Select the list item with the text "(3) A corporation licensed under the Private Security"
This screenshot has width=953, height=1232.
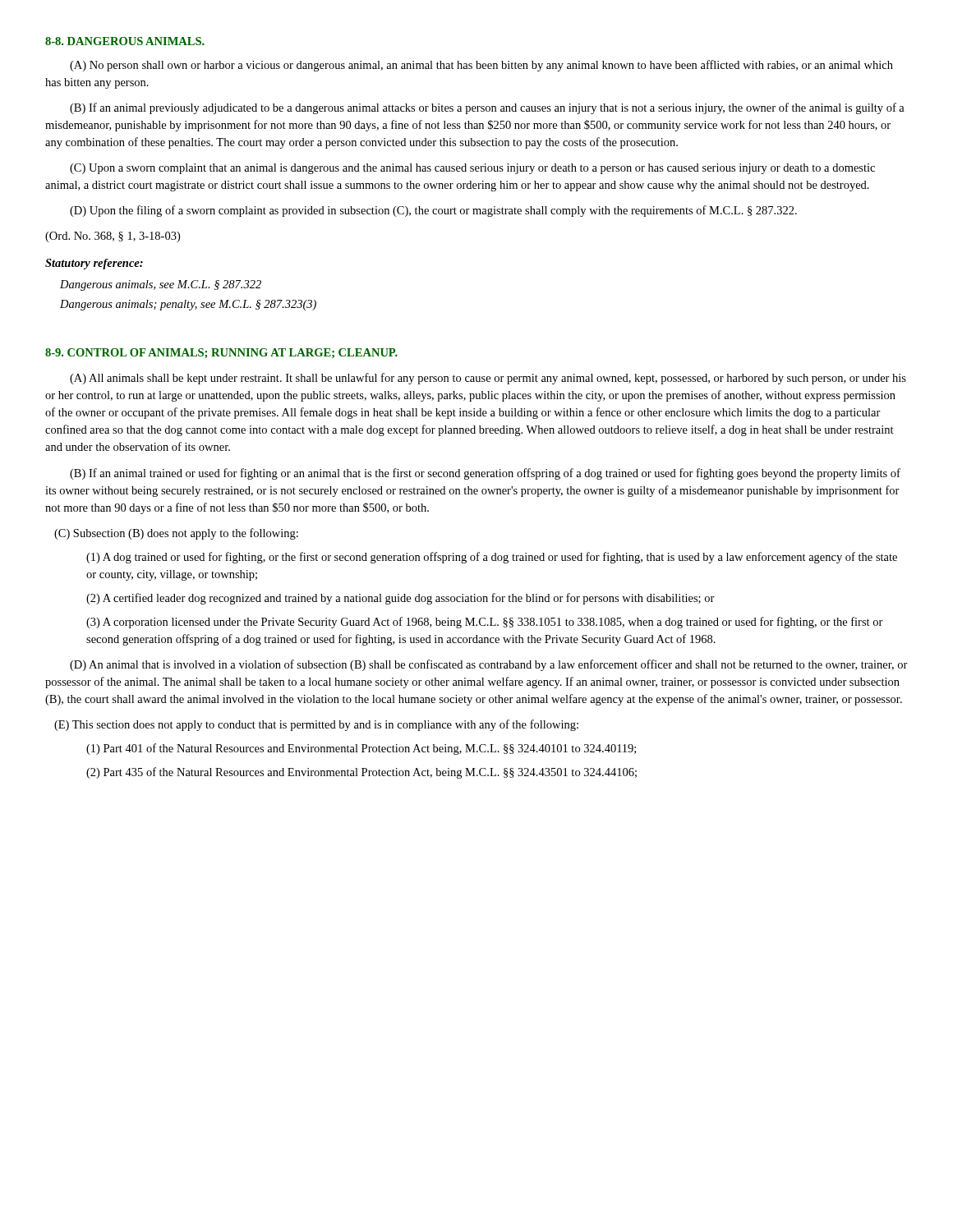(x=484, y=630)
